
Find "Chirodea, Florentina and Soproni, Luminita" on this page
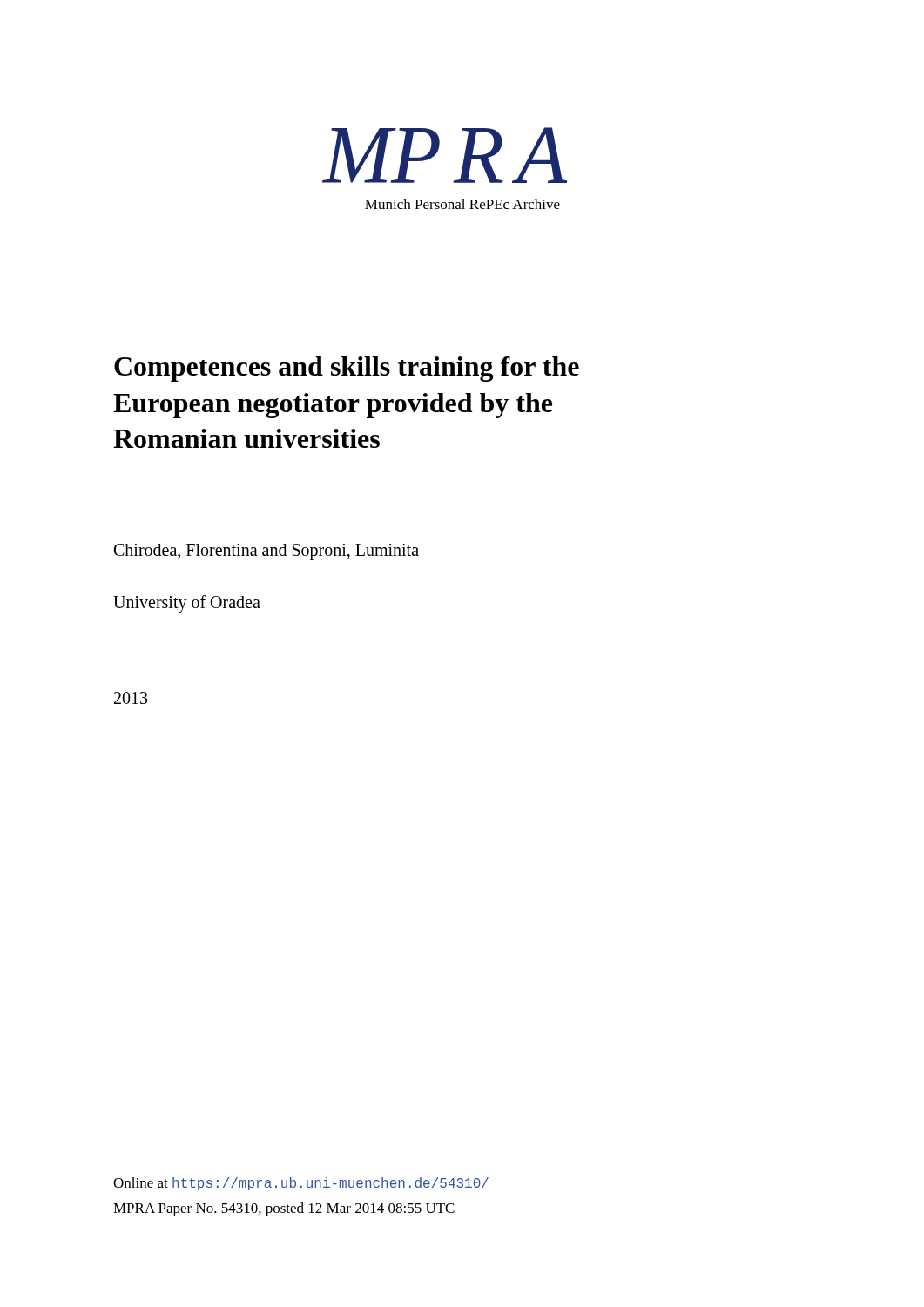pos(266,550)
